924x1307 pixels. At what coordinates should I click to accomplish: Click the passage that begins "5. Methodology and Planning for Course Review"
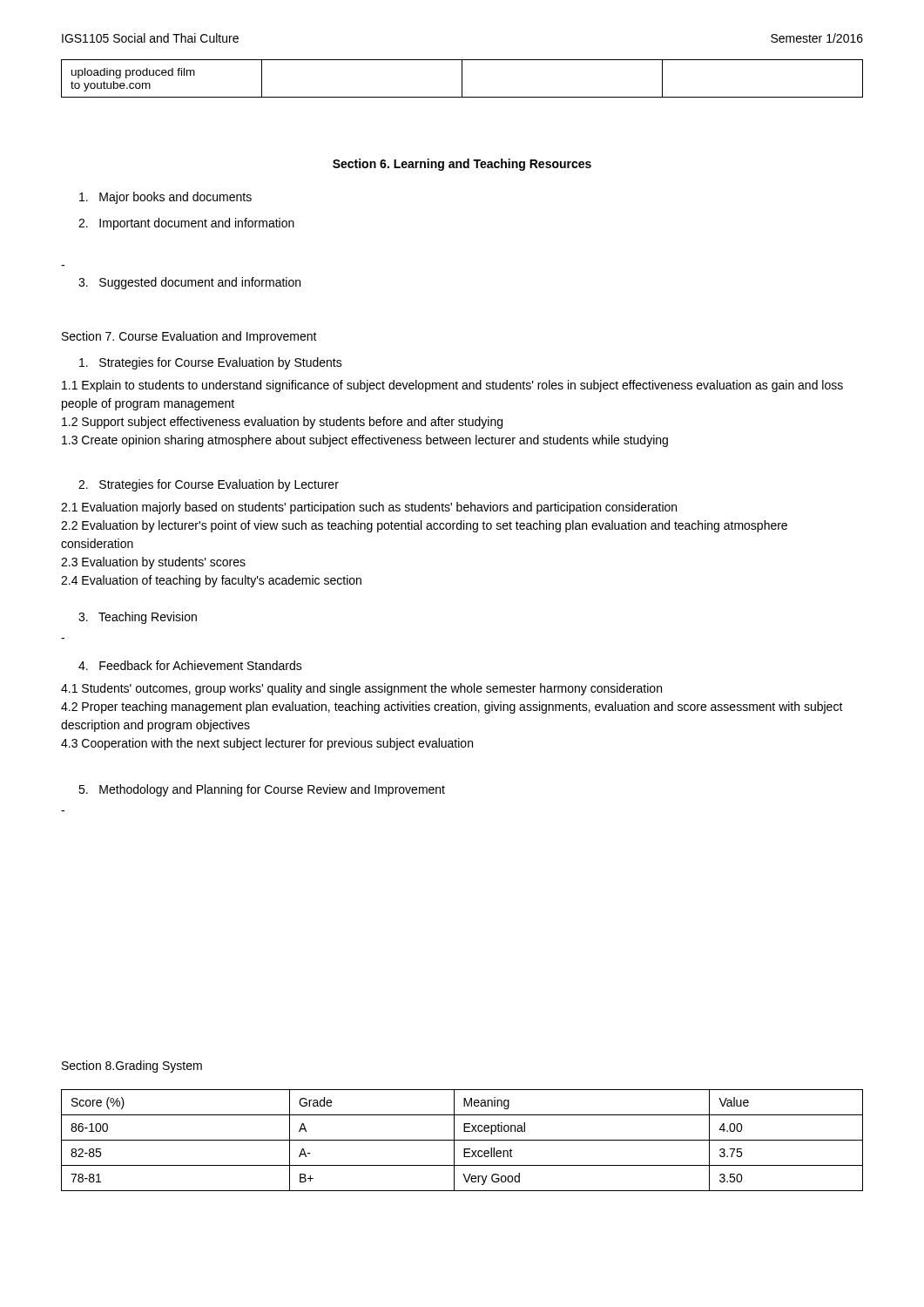[x=262, y=789]
